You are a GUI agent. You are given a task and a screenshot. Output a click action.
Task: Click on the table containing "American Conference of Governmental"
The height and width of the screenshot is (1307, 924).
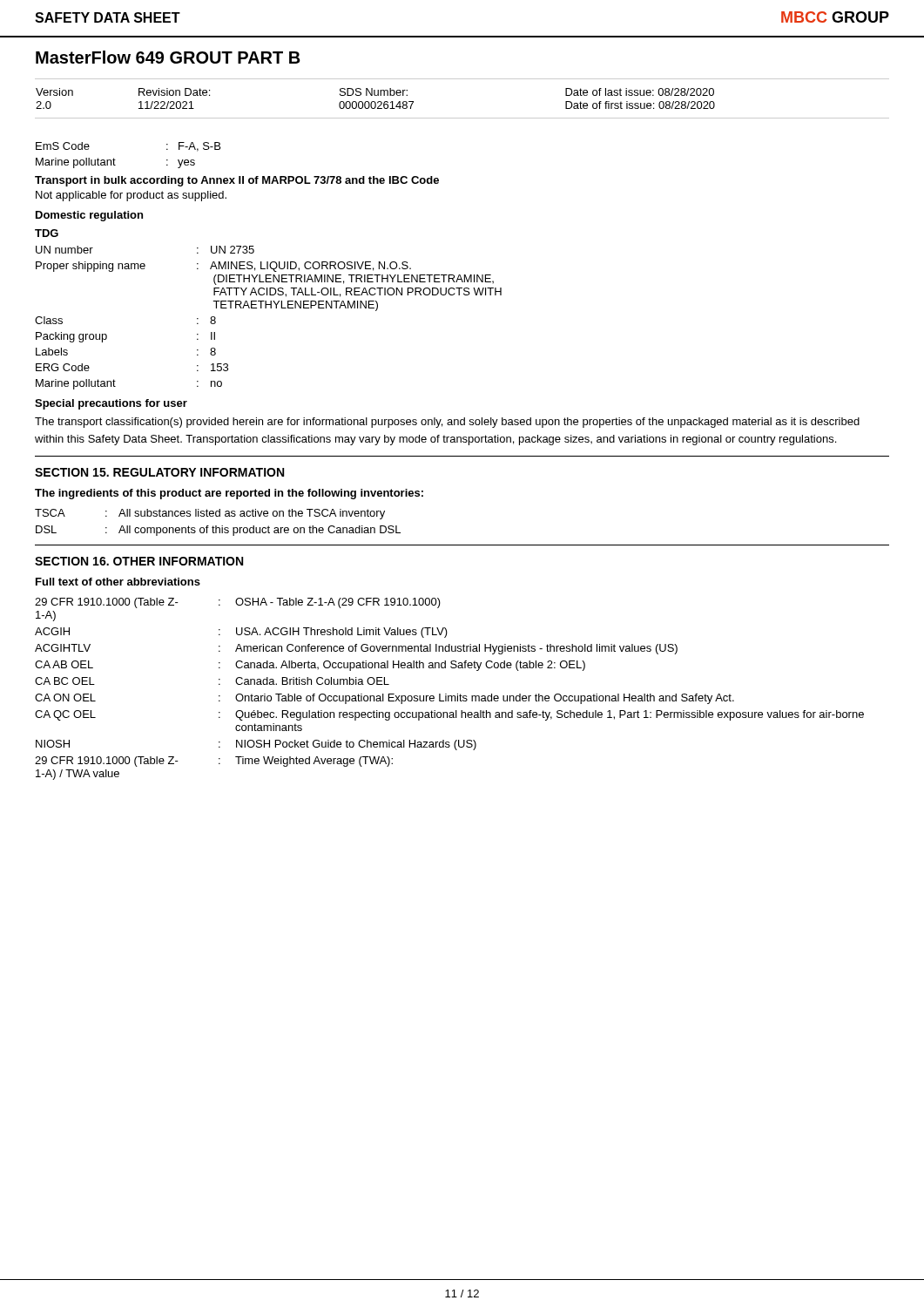462,687
